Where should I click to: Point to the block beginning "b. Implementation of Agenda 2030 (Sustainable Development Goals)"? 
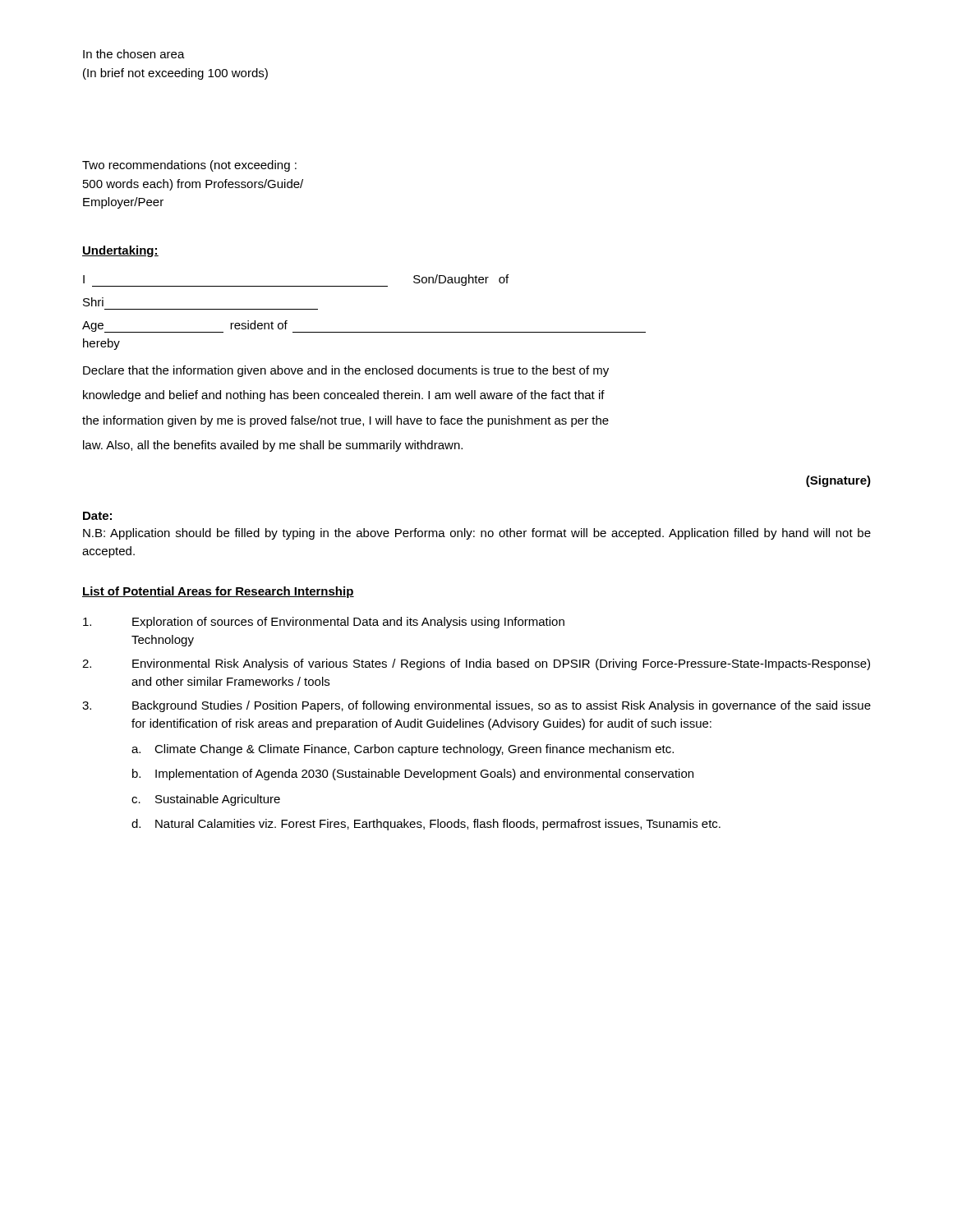tap(501, 774)
